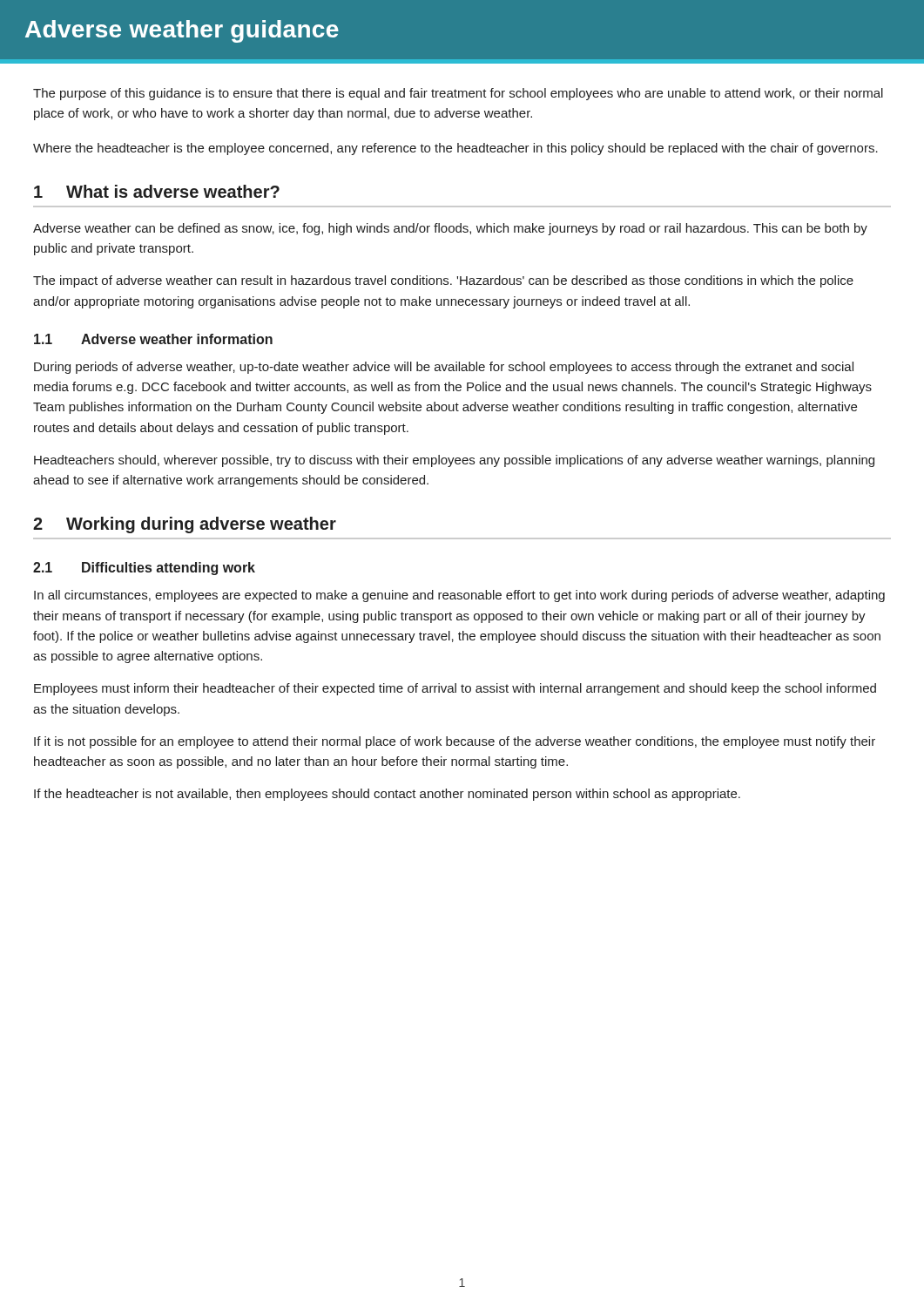Locate the block starting "If the headteacher is not"
Image resolution: width=924 pixels, height=1307 pixels.
click(x=387, y=794)
